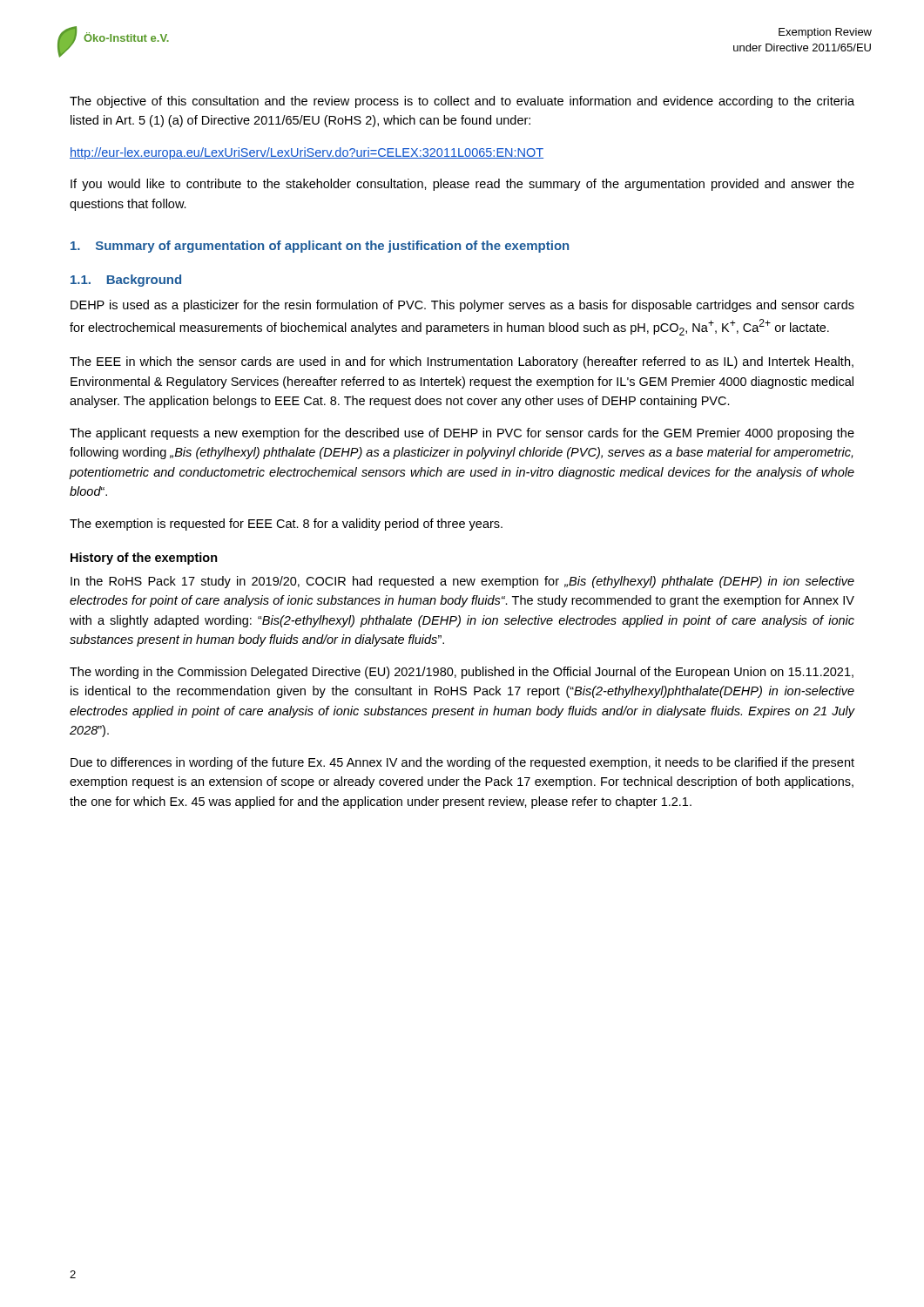
Task: Where is the passage that starts "The objective of this consultation and"?
Action: pos(462,111)
